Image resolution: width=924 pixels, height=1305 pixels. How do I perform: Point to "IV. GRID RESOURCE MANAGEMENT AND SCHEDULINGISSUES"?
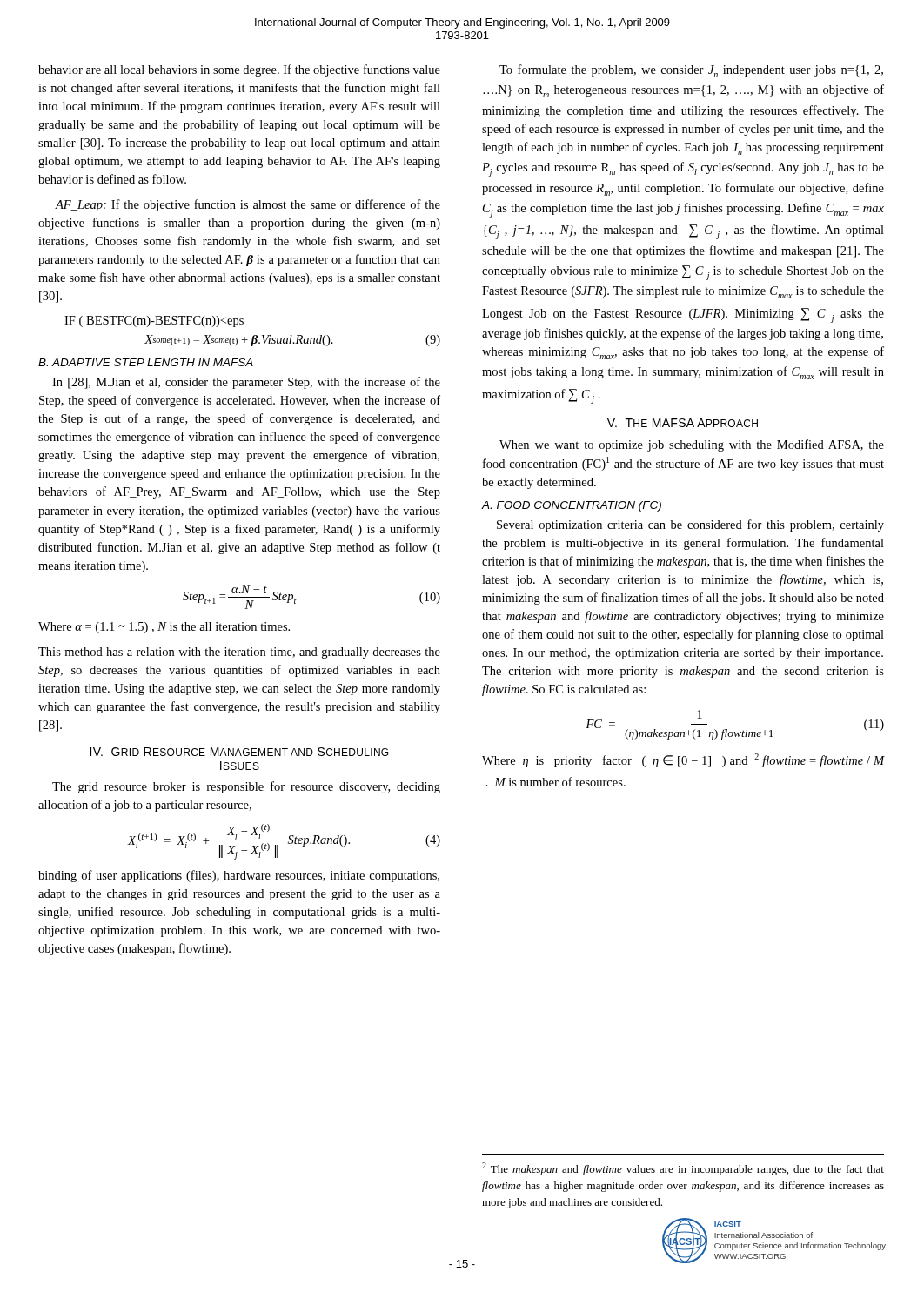tap(239, 758)
